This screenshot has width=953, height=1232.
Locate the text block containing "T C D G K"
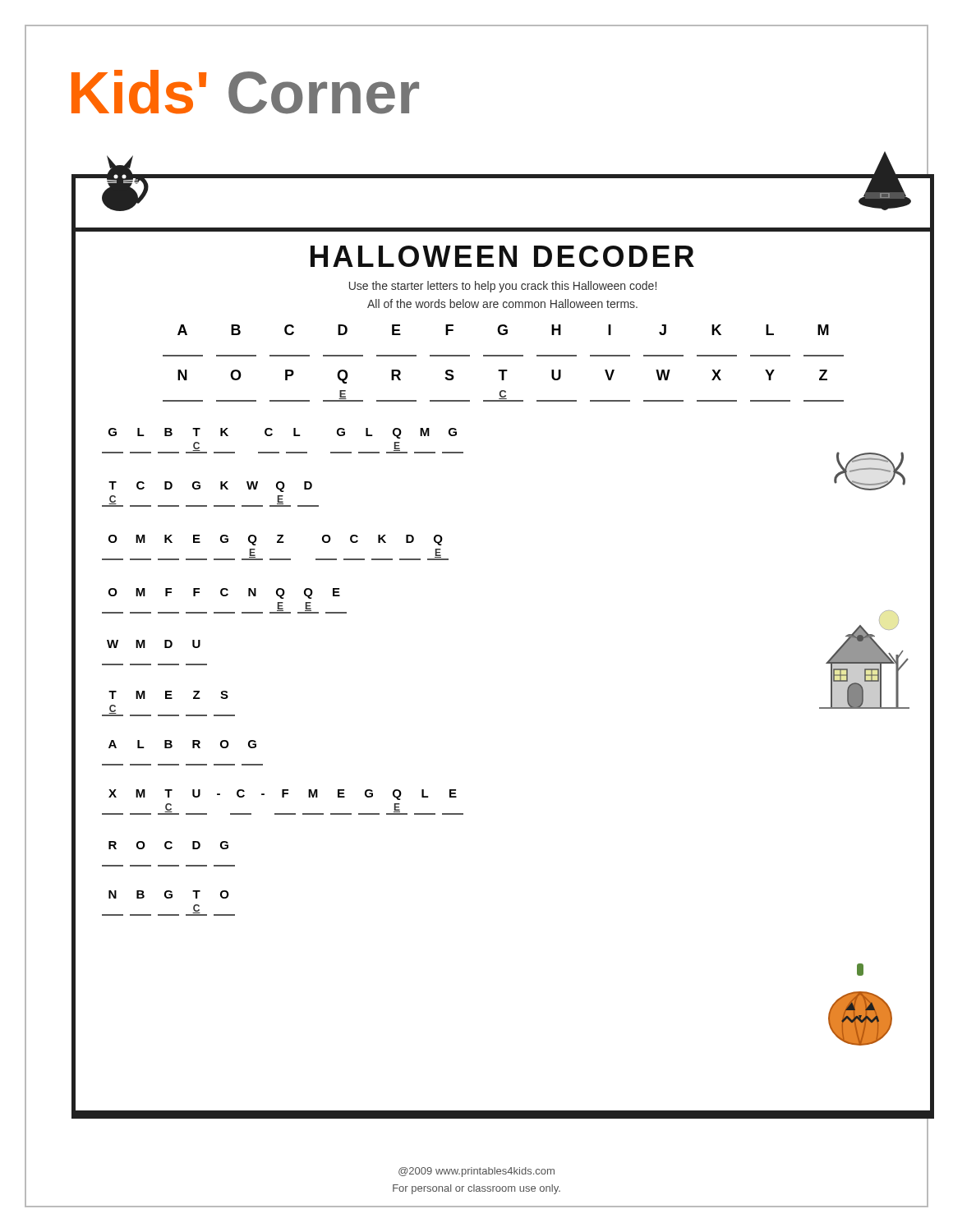pos(210,492)
